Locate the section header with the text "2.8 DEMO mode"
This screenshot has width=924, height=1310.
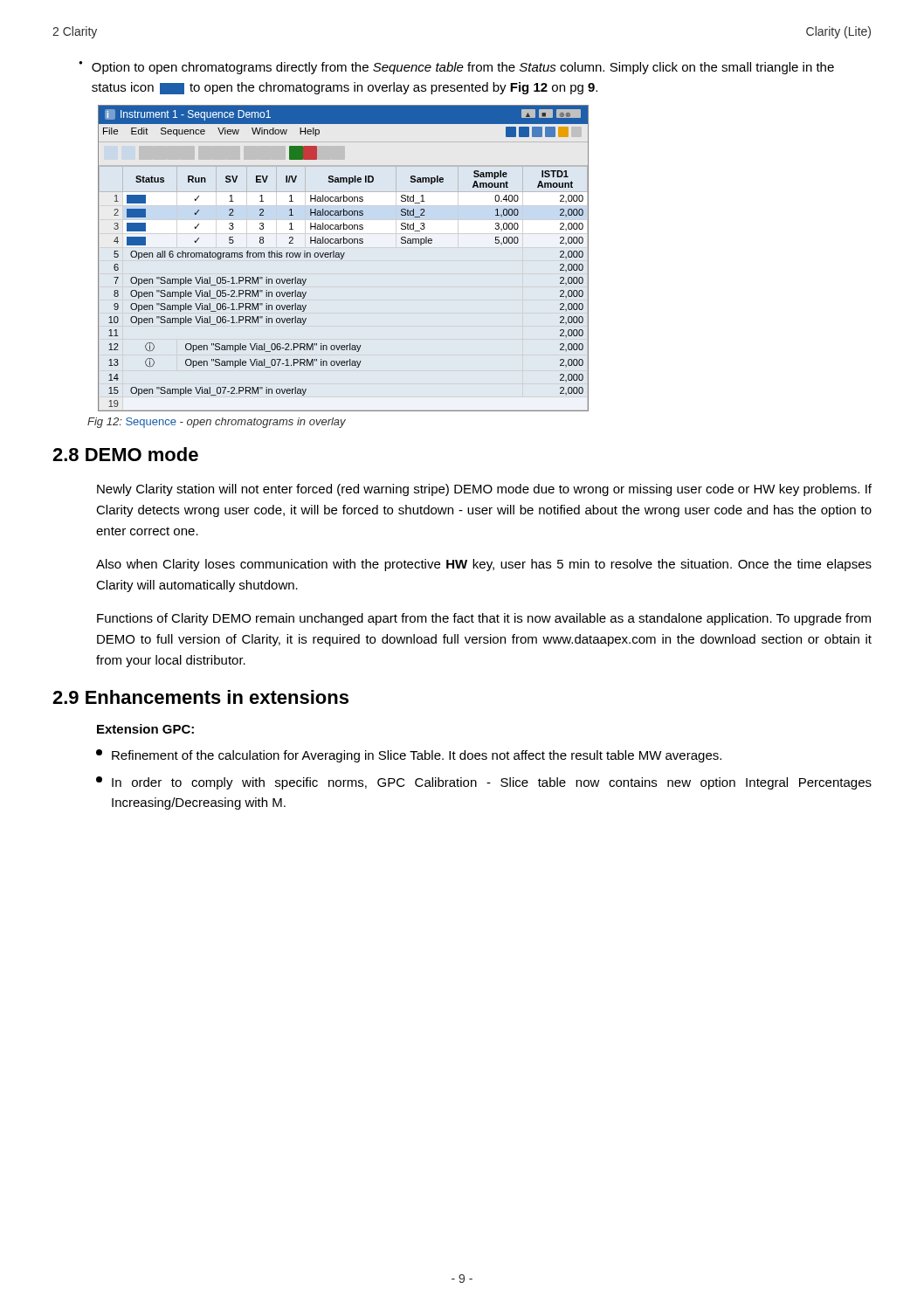126,454
